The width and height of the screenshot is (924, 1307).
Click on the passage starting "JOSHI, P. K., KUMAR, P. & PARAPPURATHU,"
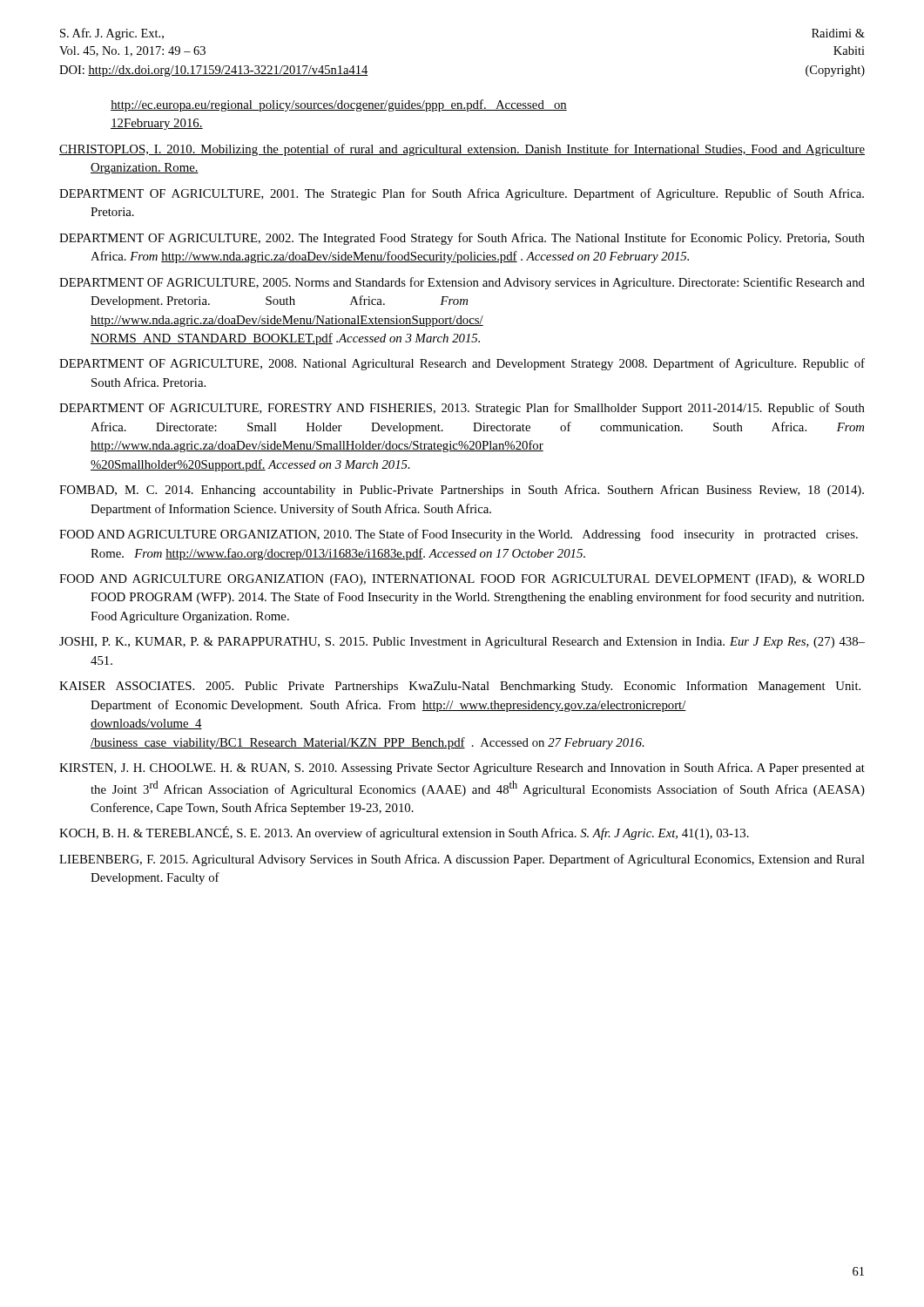(462, 651)
